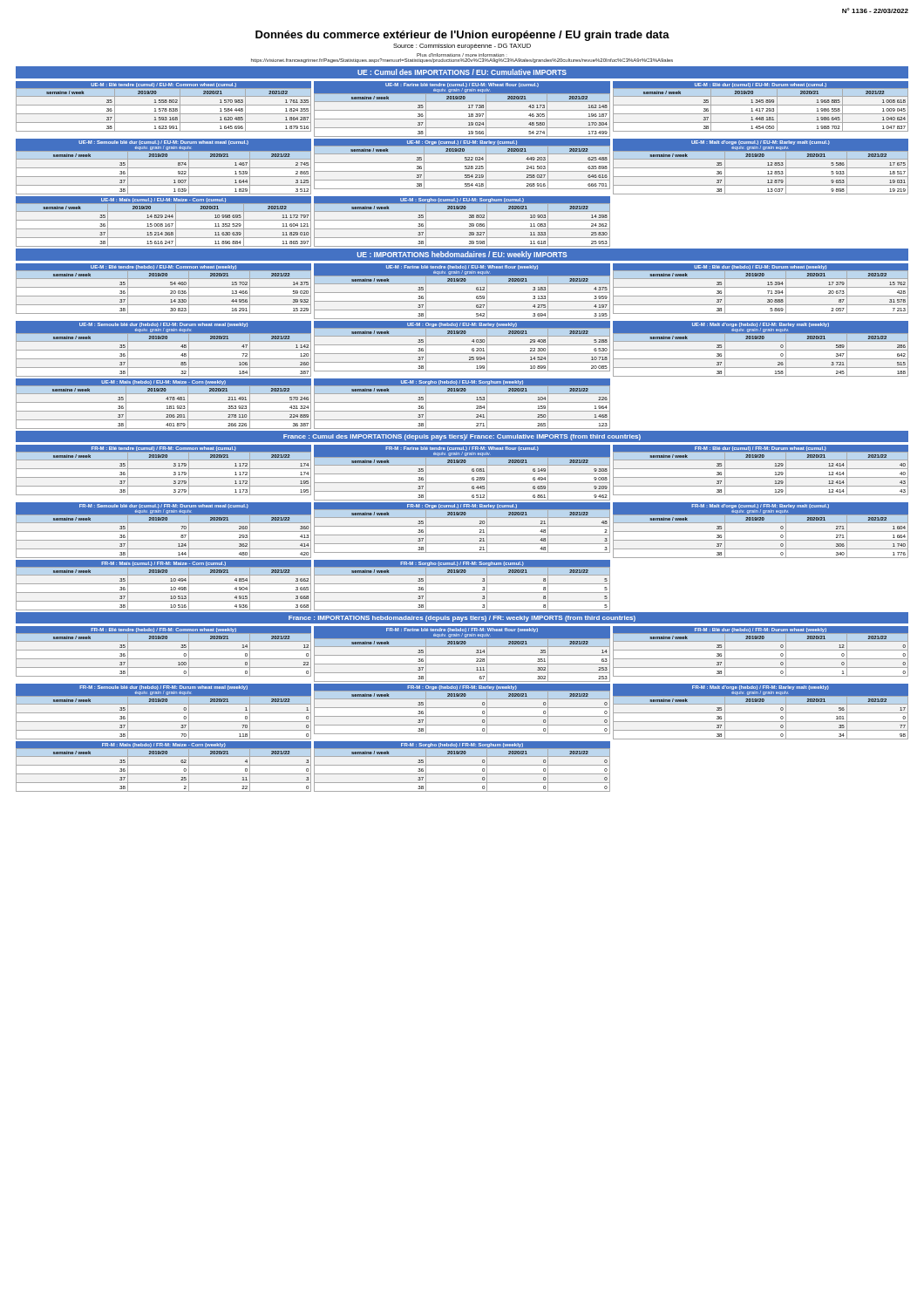The width and height of the screenshot is (924, 1308).
Task: Click on the table containing "38 802"
Action: [x=462, y=222]
